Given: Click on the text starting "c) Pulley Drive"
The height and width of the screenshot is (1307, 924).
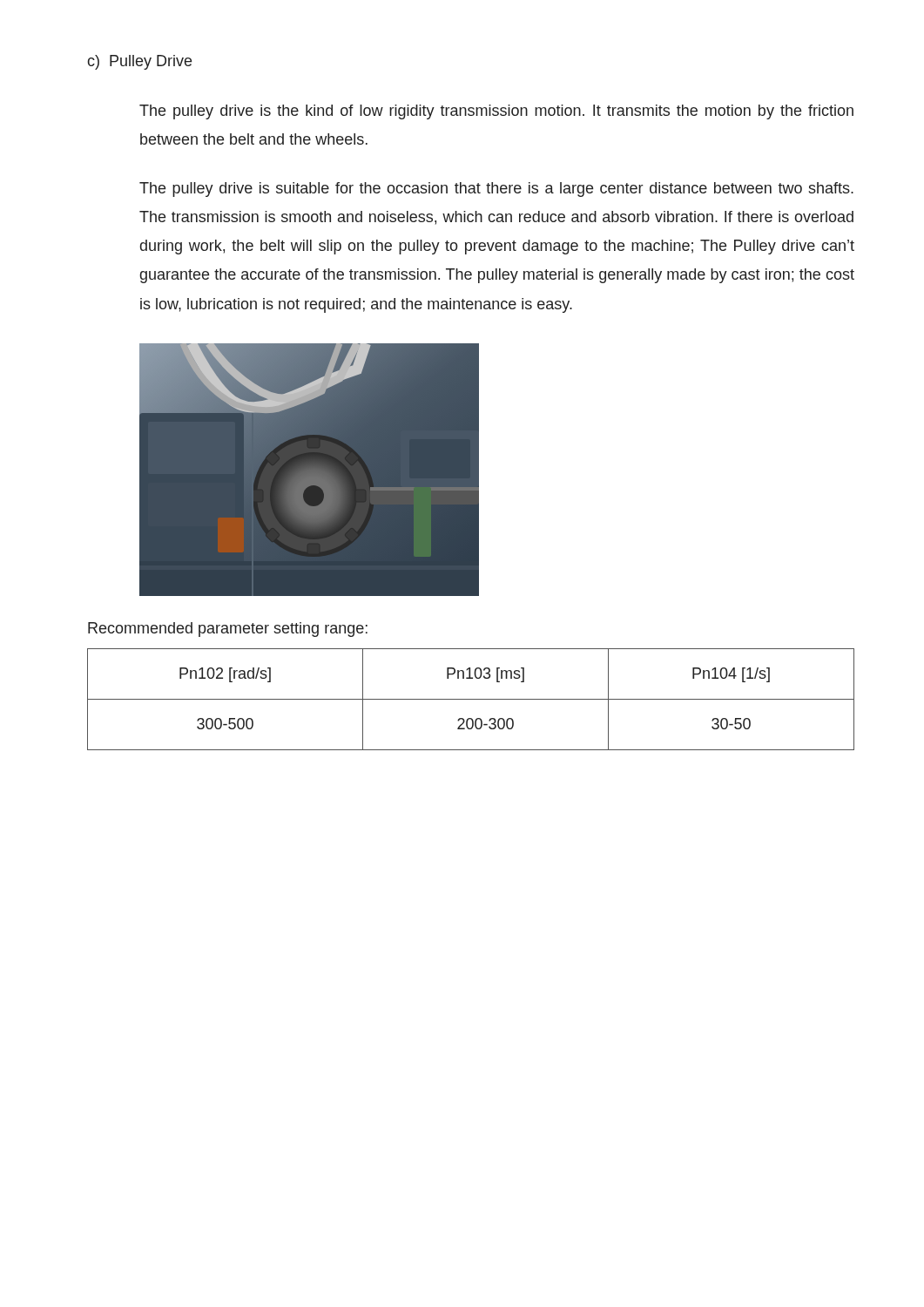Looking at the screenshot, I should pos(140,61).
